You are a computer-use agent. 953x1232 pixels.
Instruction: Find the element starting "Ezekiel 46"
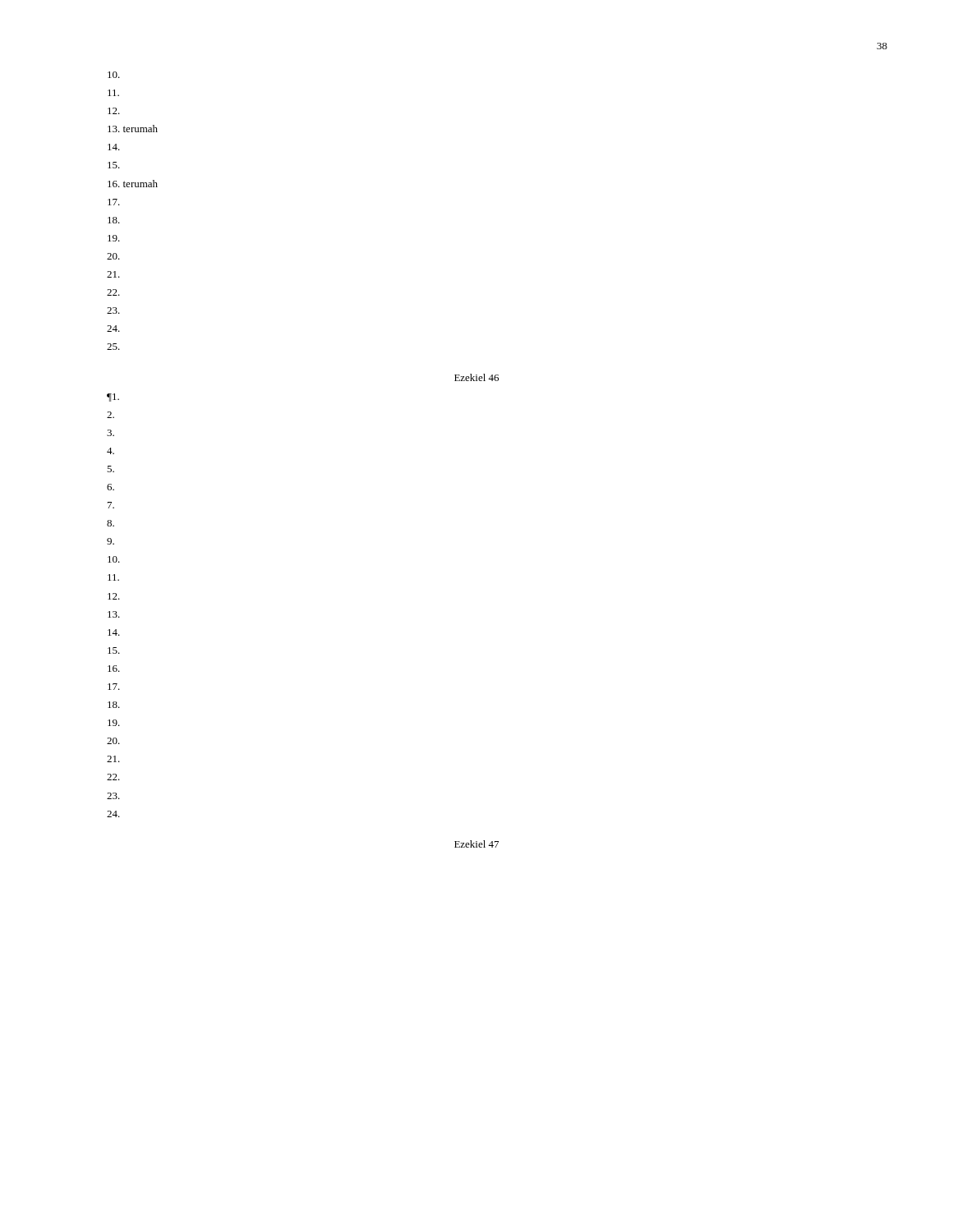pyautogui.click(x=476, y=377)
